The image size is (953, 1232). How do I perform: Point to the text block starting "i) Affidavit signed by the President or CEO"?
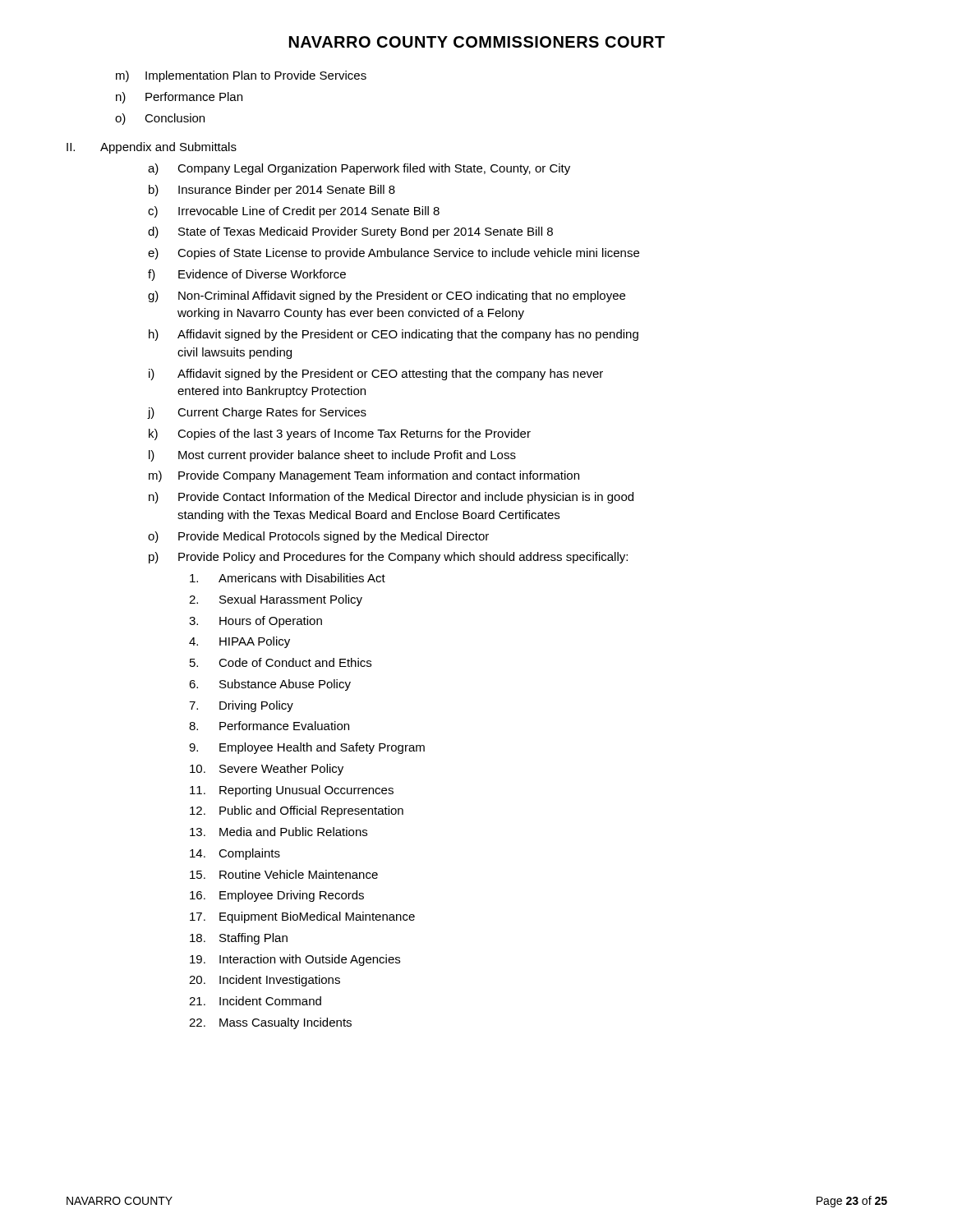point(518,382)
